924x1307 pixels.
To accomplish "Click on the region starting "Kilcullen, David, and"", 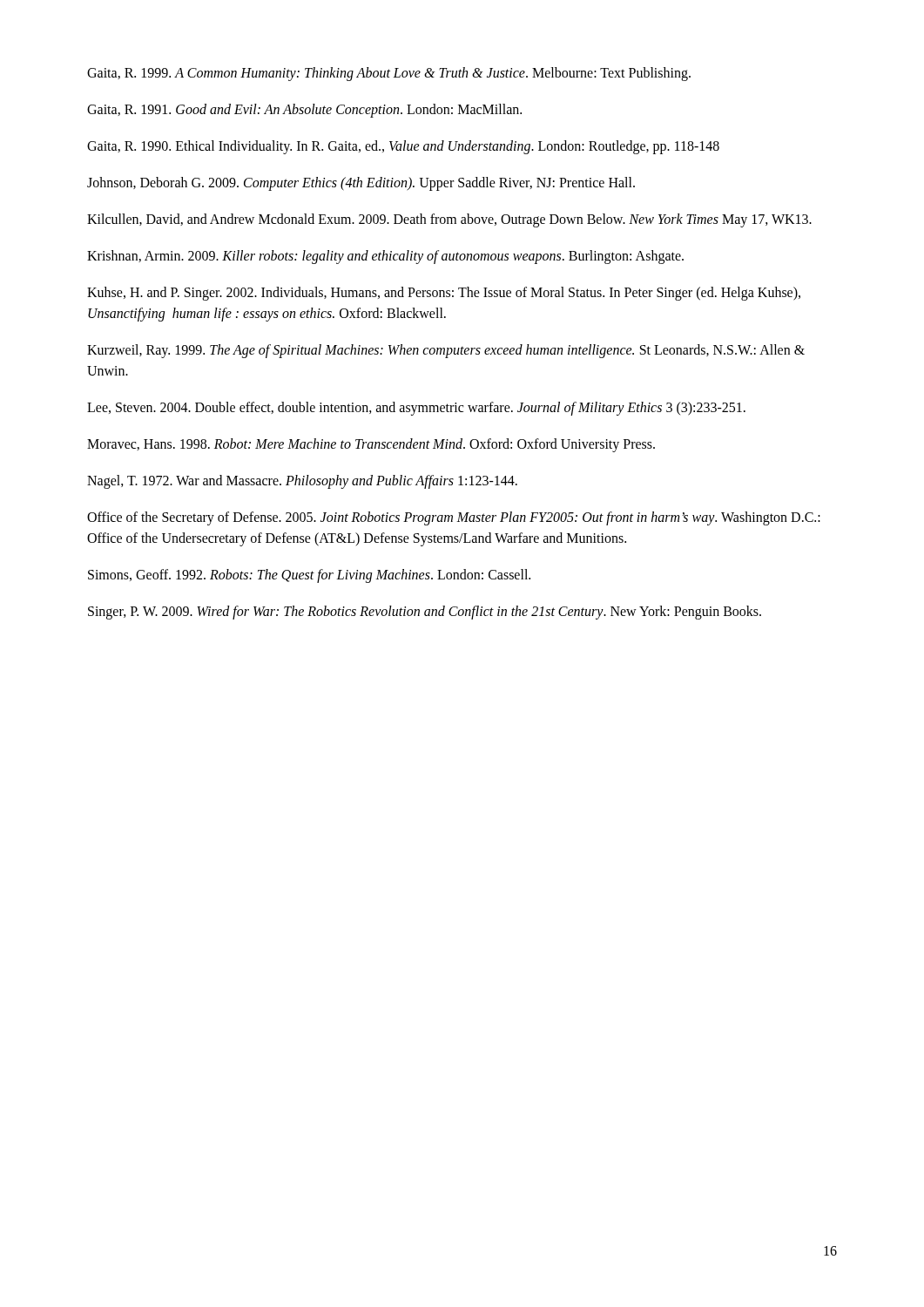I will coord(450,219).
